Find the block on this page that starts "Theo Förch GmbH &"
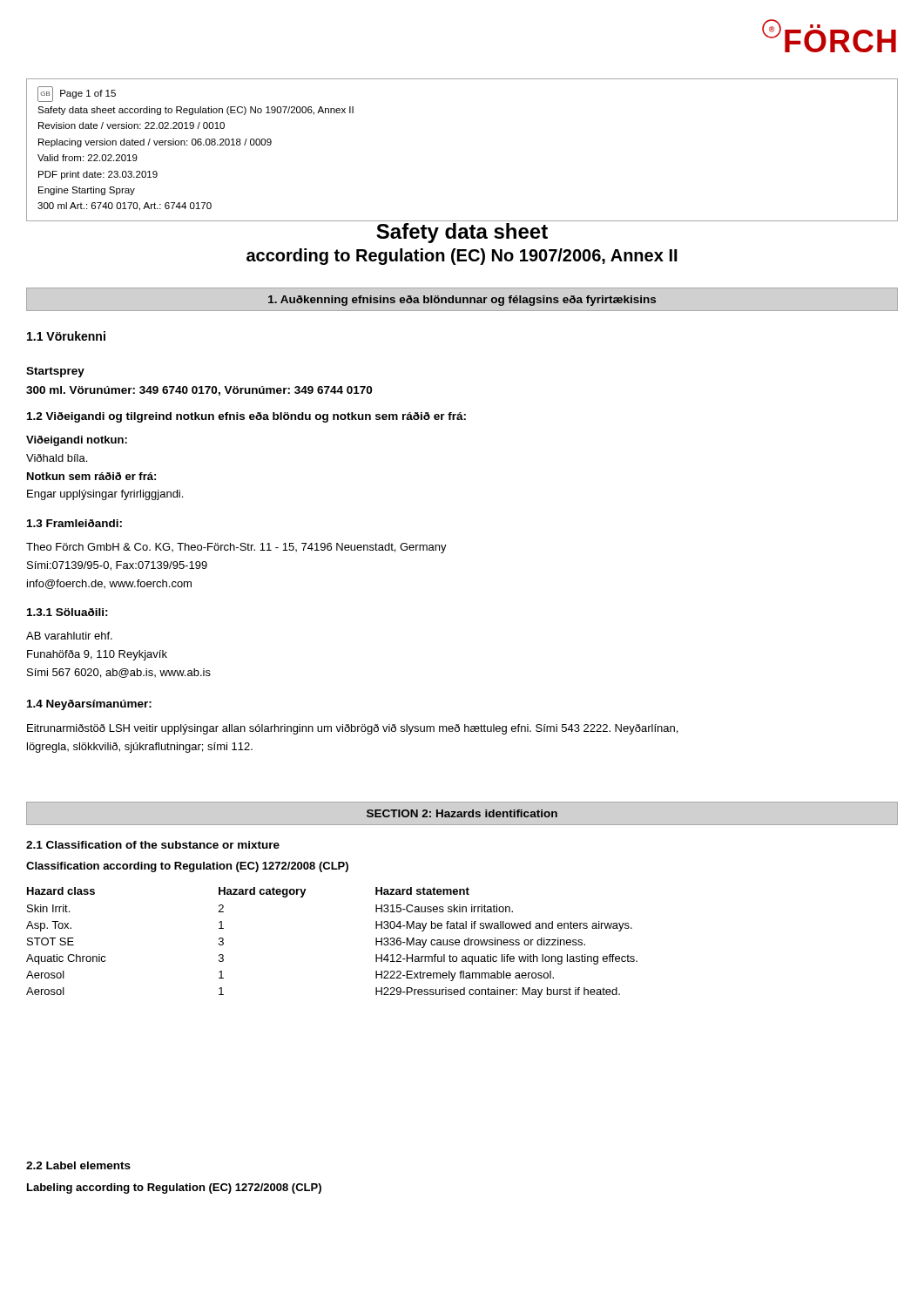 click(x=236, y=548)
